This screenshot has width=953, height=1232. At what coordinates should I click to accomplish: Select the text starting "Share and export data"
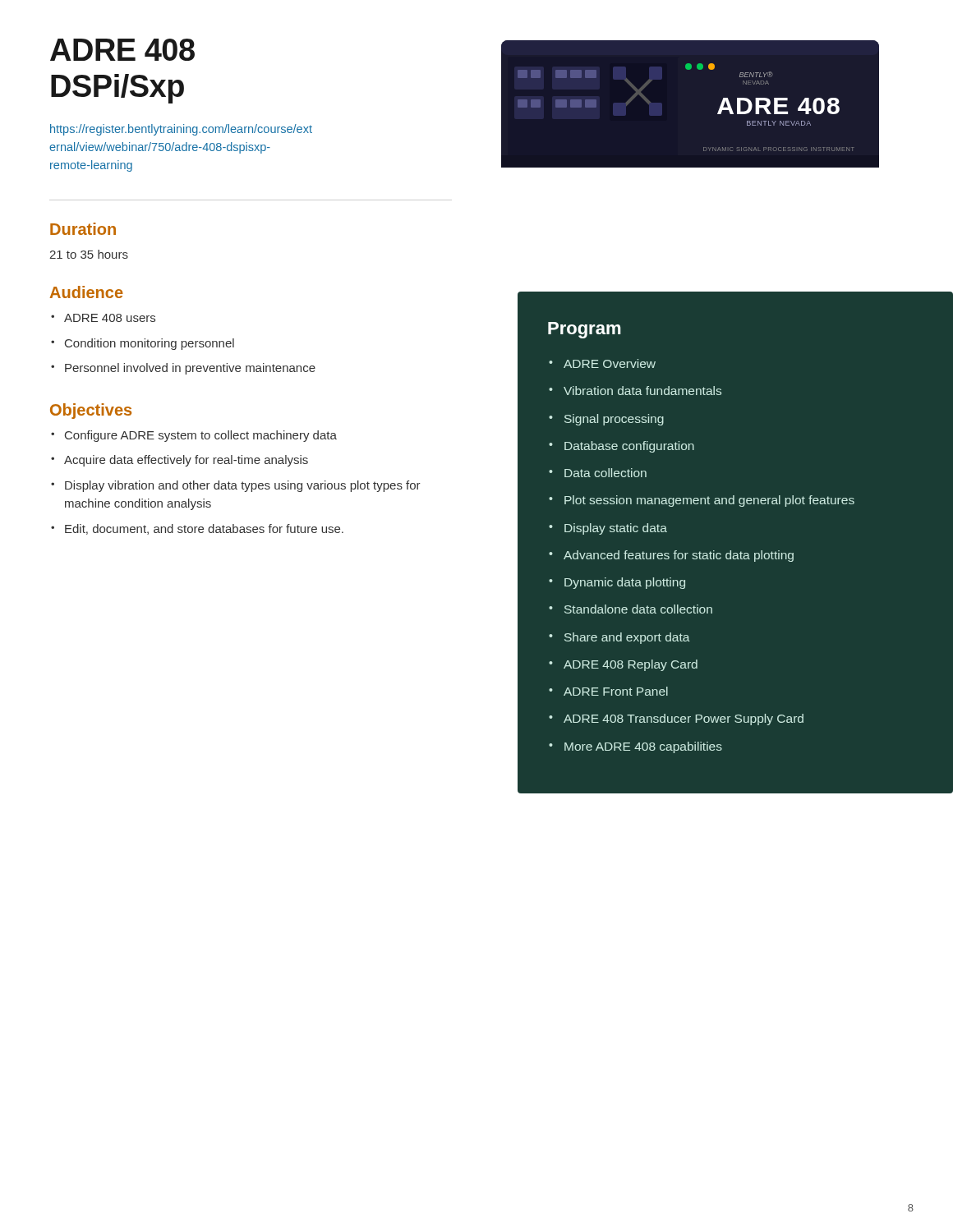[627, 637]
